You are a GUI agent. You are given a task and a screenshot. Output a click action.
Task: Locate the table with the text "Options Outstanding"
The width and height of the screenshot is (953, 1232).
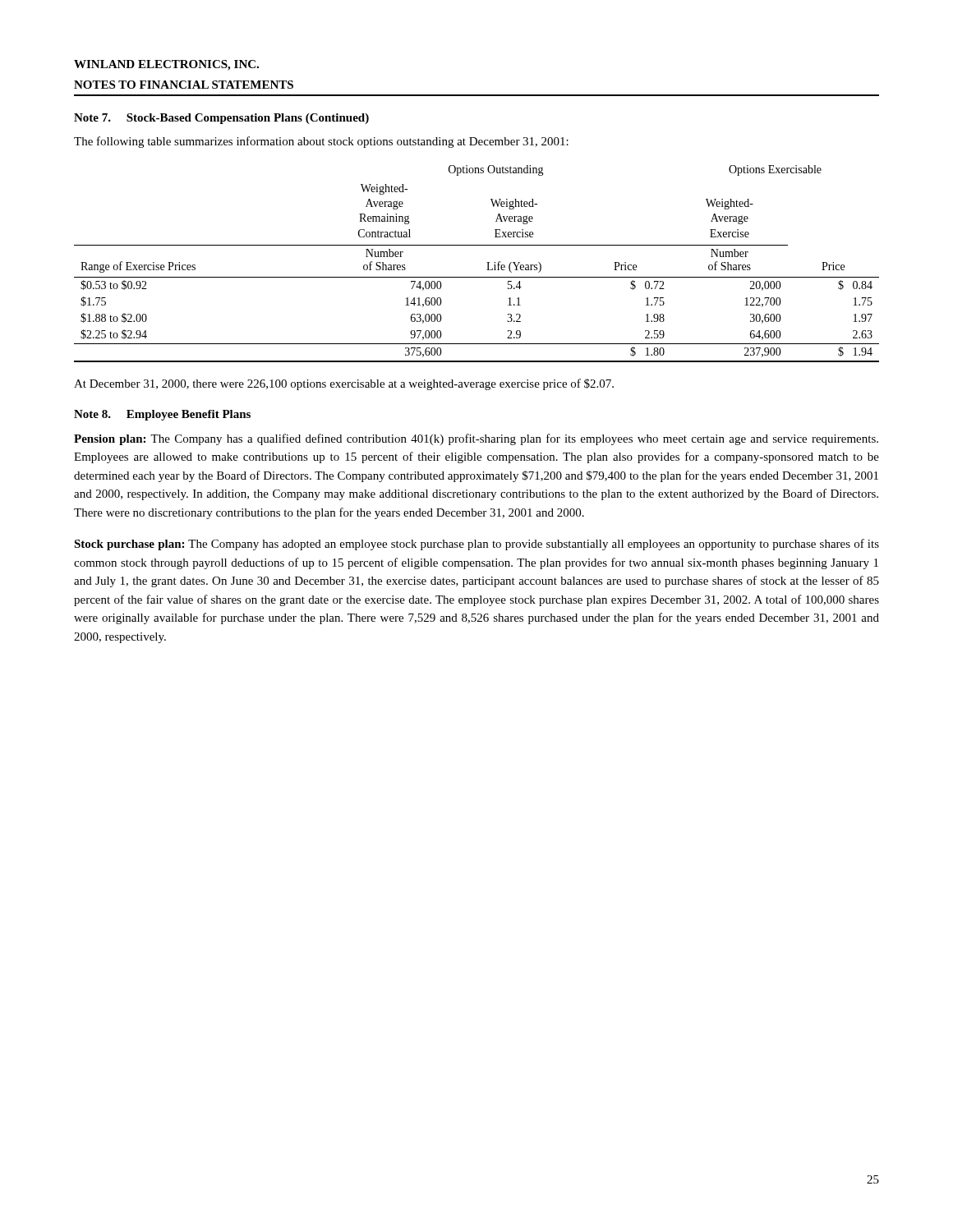(x=476, y=262)
